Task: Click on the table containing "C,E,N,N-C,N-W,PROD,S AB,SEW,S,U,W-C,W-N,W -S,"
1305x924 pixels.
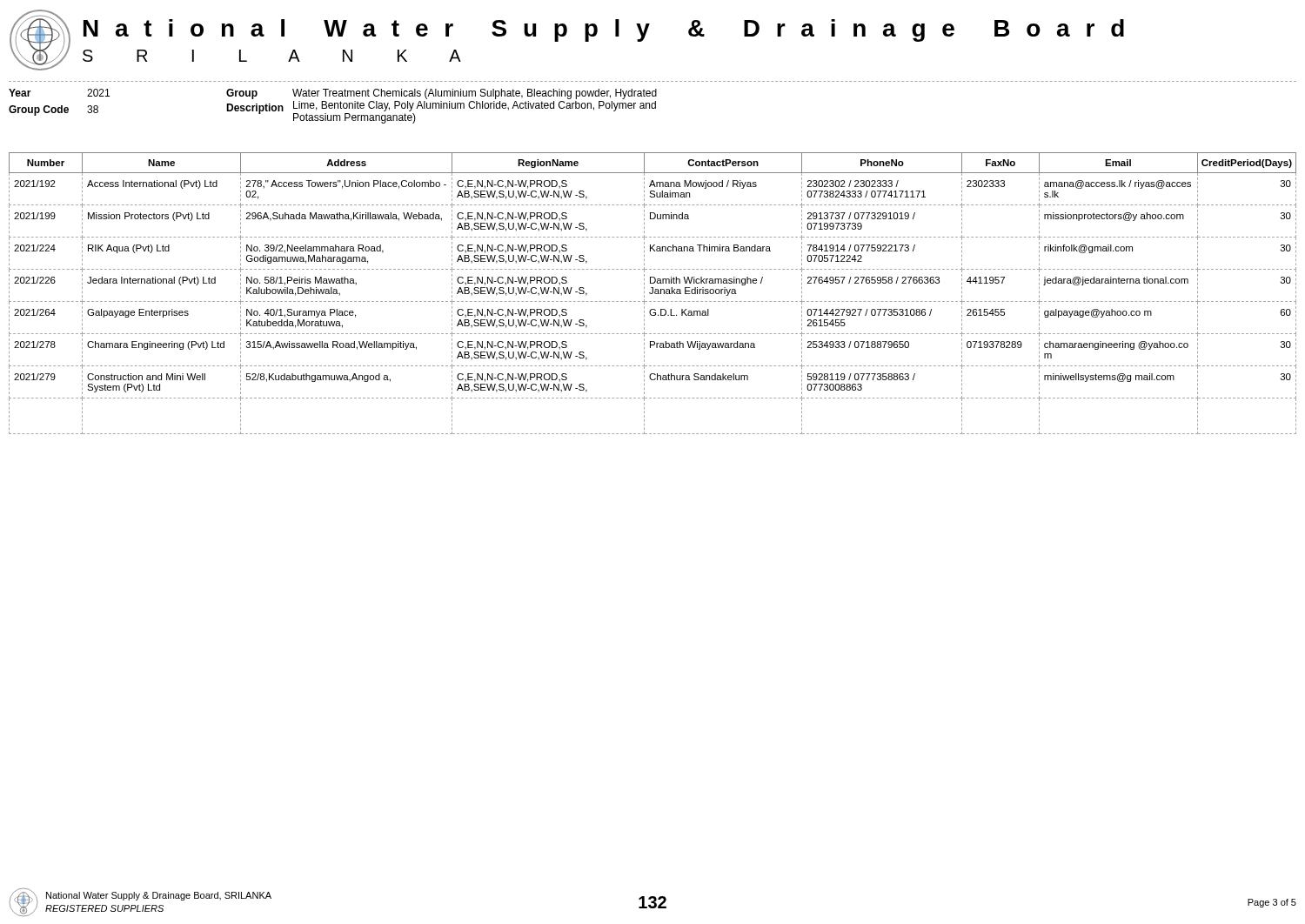Action: 652,512
